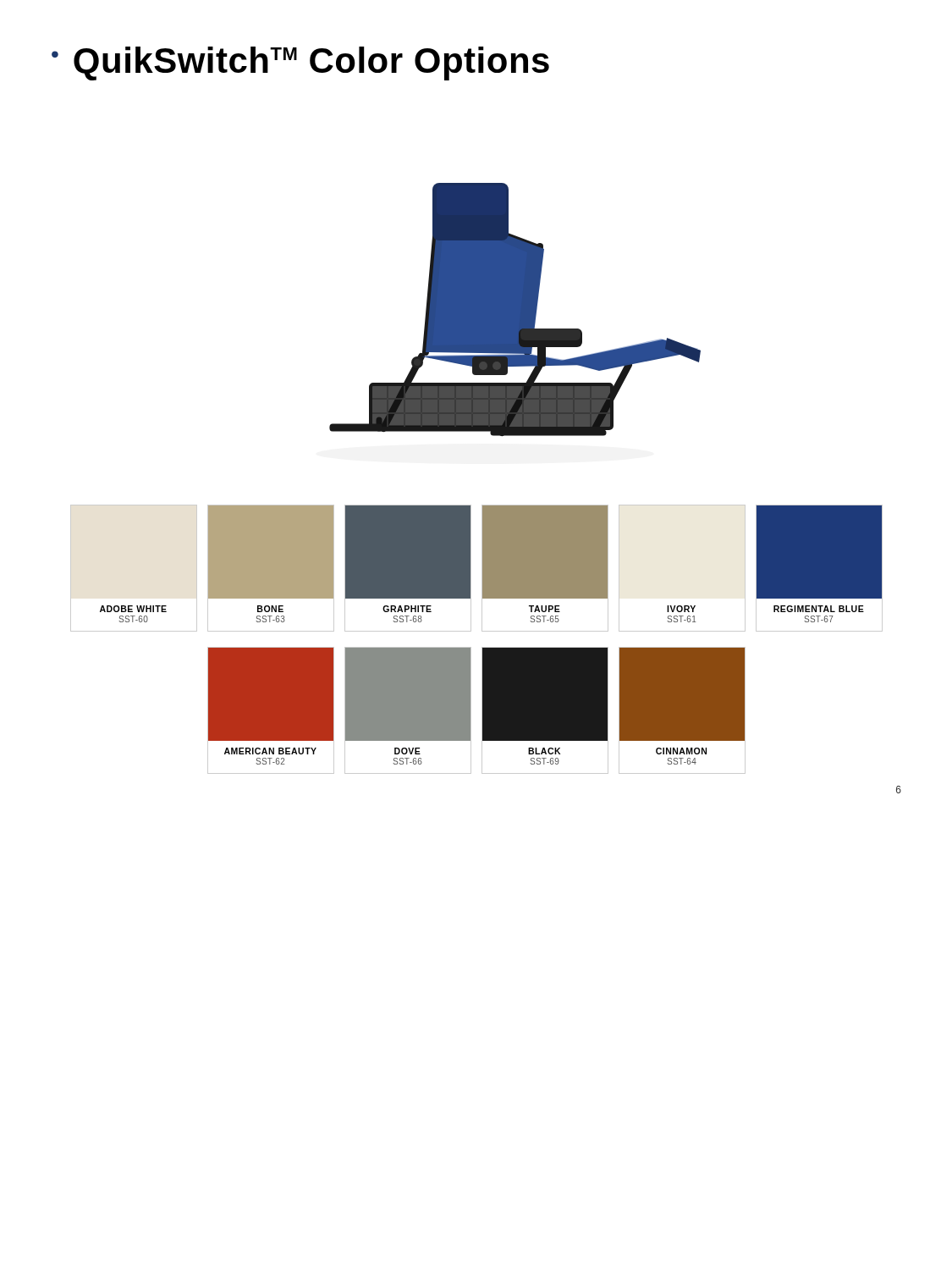952x1270 pixels.
Task: Locate the photo
Action: click(x=476, y=293)
